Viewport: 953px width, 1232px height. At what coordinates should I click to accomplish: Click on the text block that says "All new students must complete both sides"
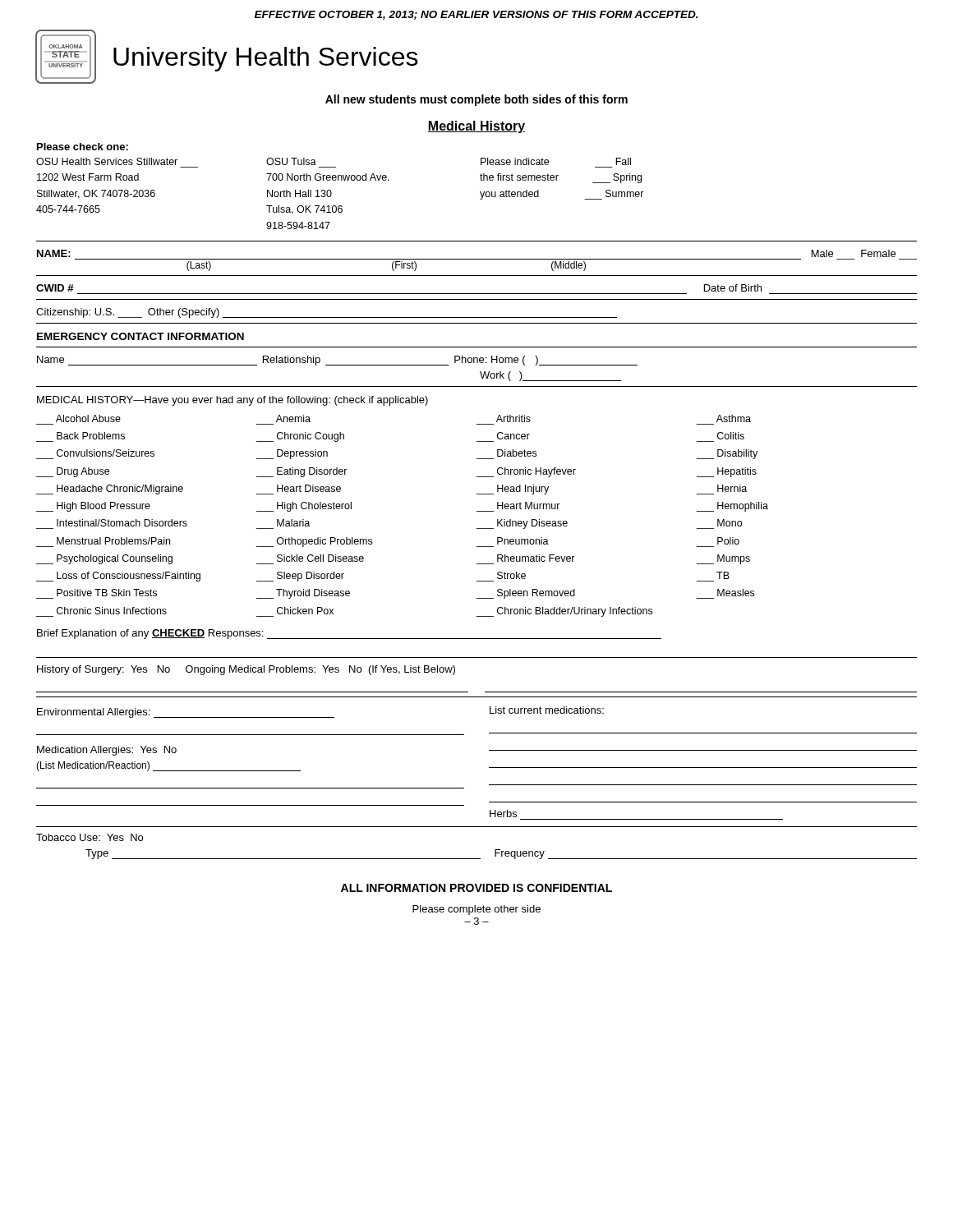tap(476, 99)
